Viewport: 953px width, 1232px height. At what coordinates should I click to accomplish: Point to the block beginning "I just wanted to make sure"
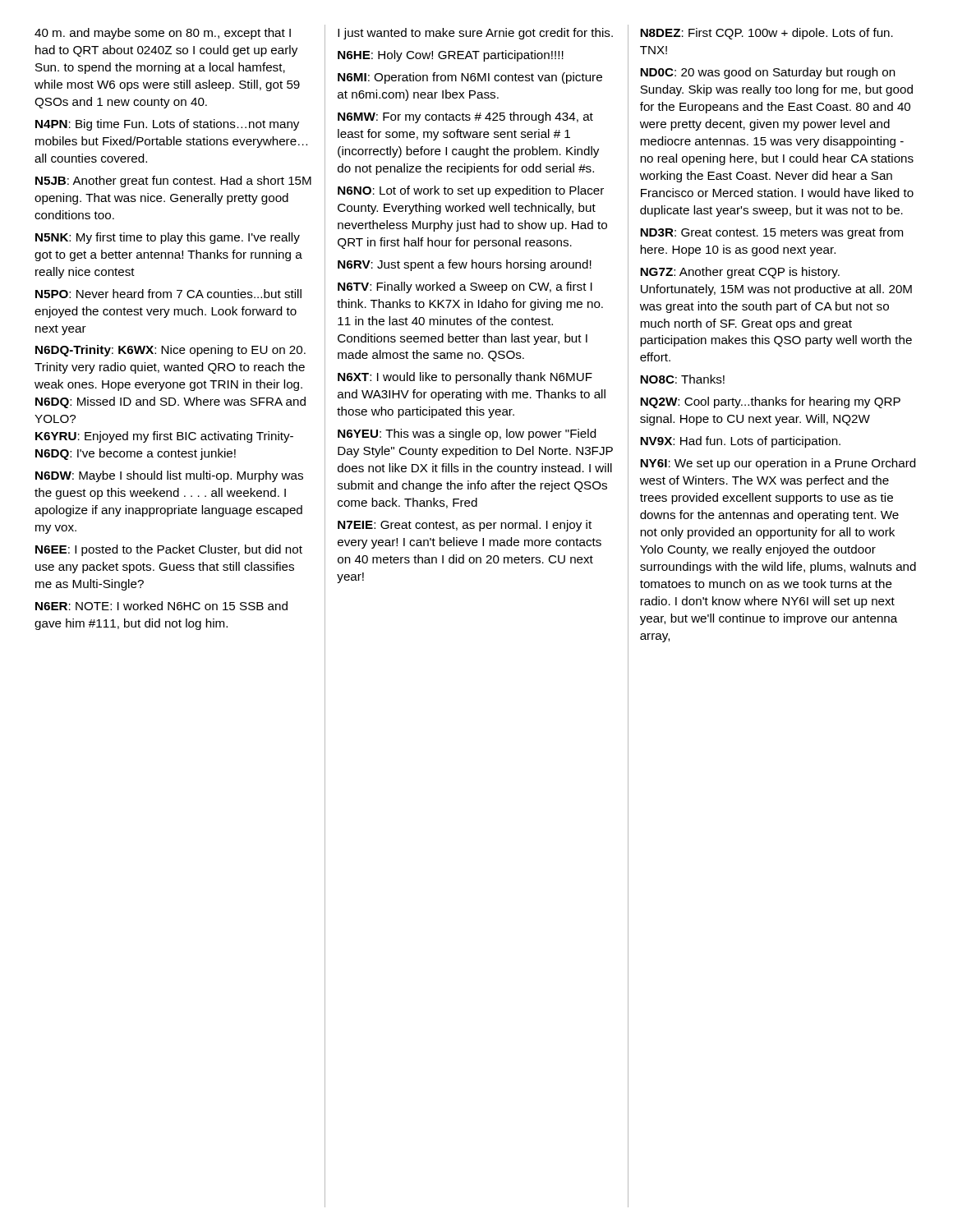[476, 305]
